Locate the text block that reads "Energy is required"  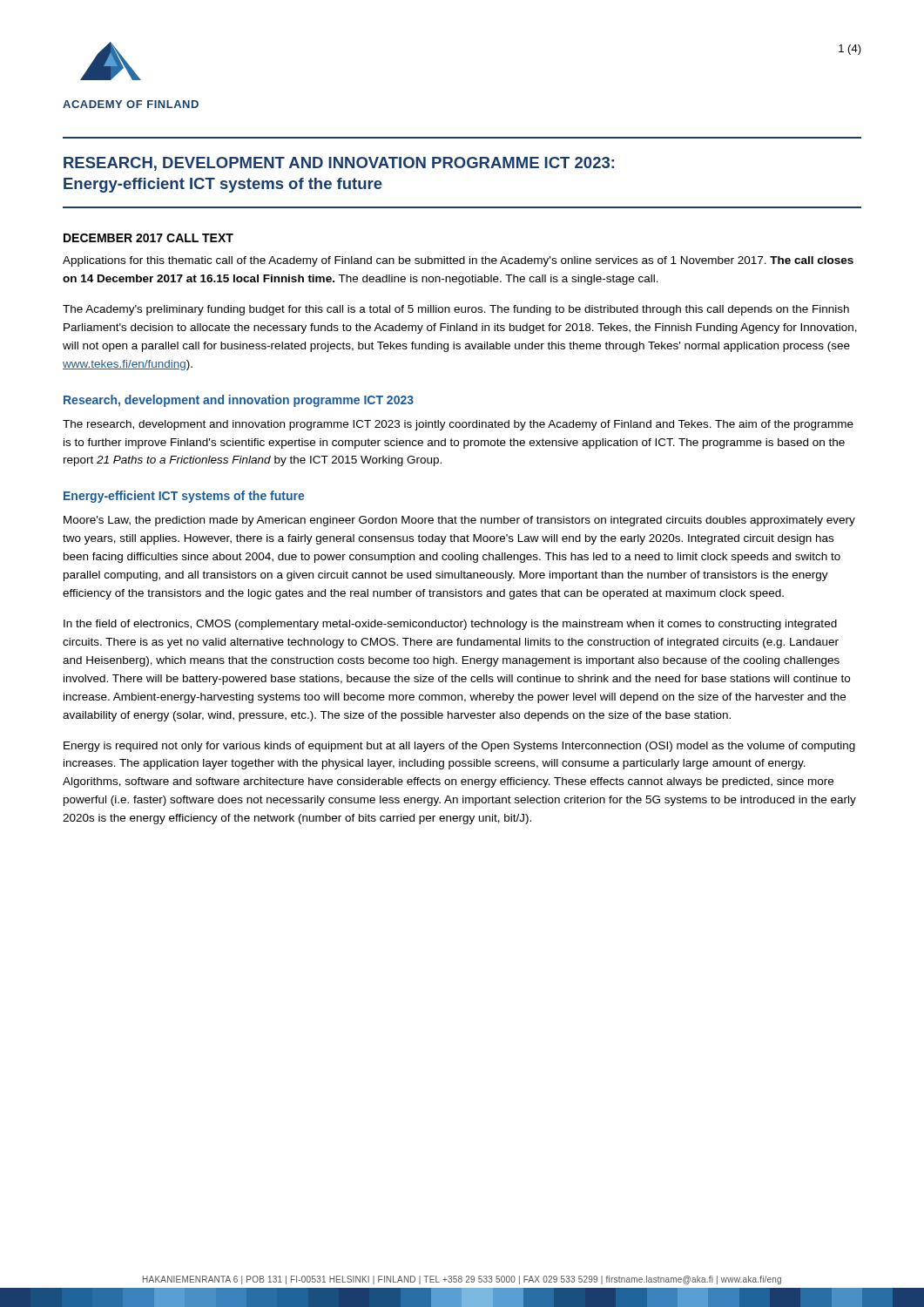point(459,781)
